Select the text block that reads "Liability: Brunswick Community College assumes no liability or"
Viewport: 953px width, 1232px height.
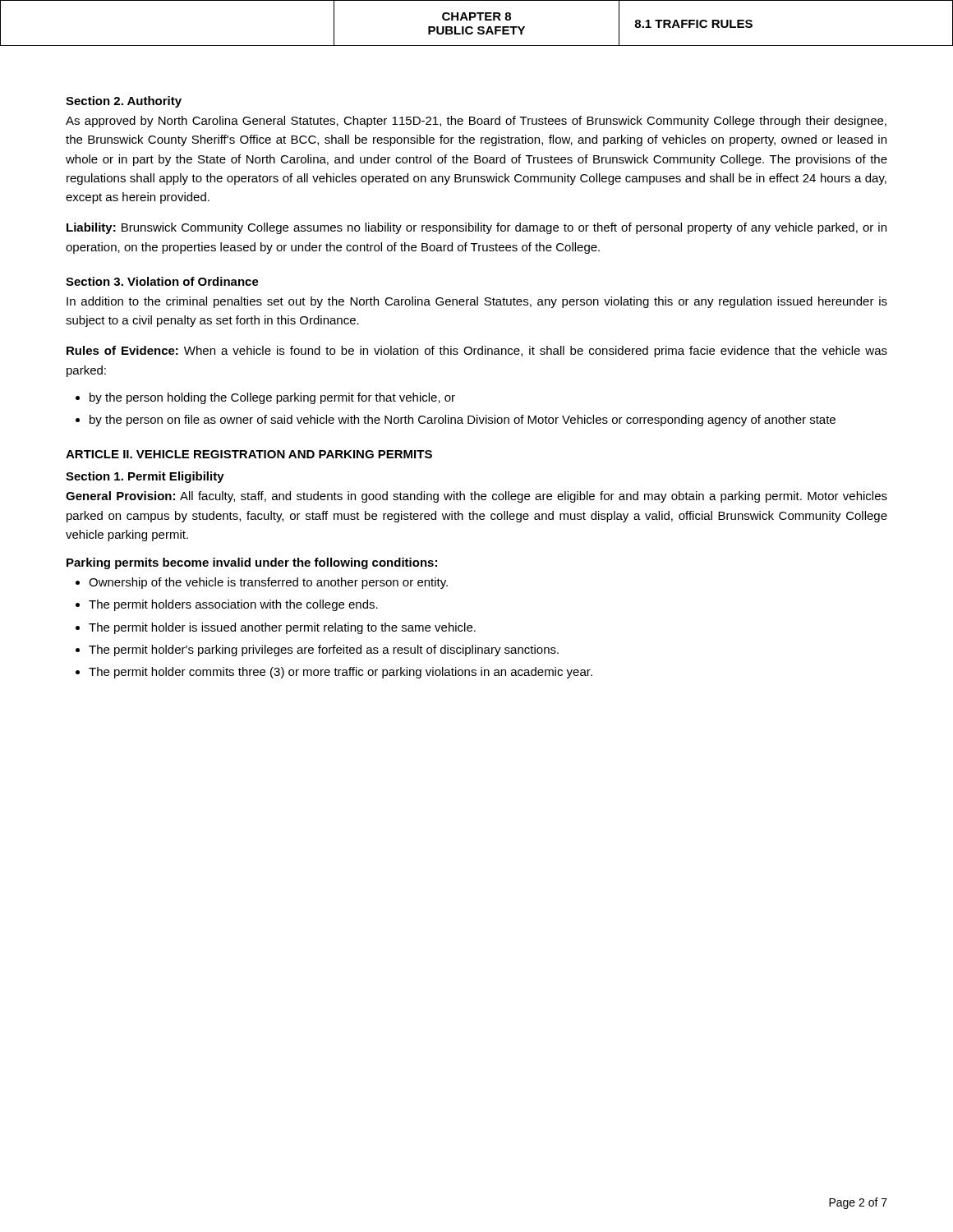pyautogui.click(x=476, y=237)
